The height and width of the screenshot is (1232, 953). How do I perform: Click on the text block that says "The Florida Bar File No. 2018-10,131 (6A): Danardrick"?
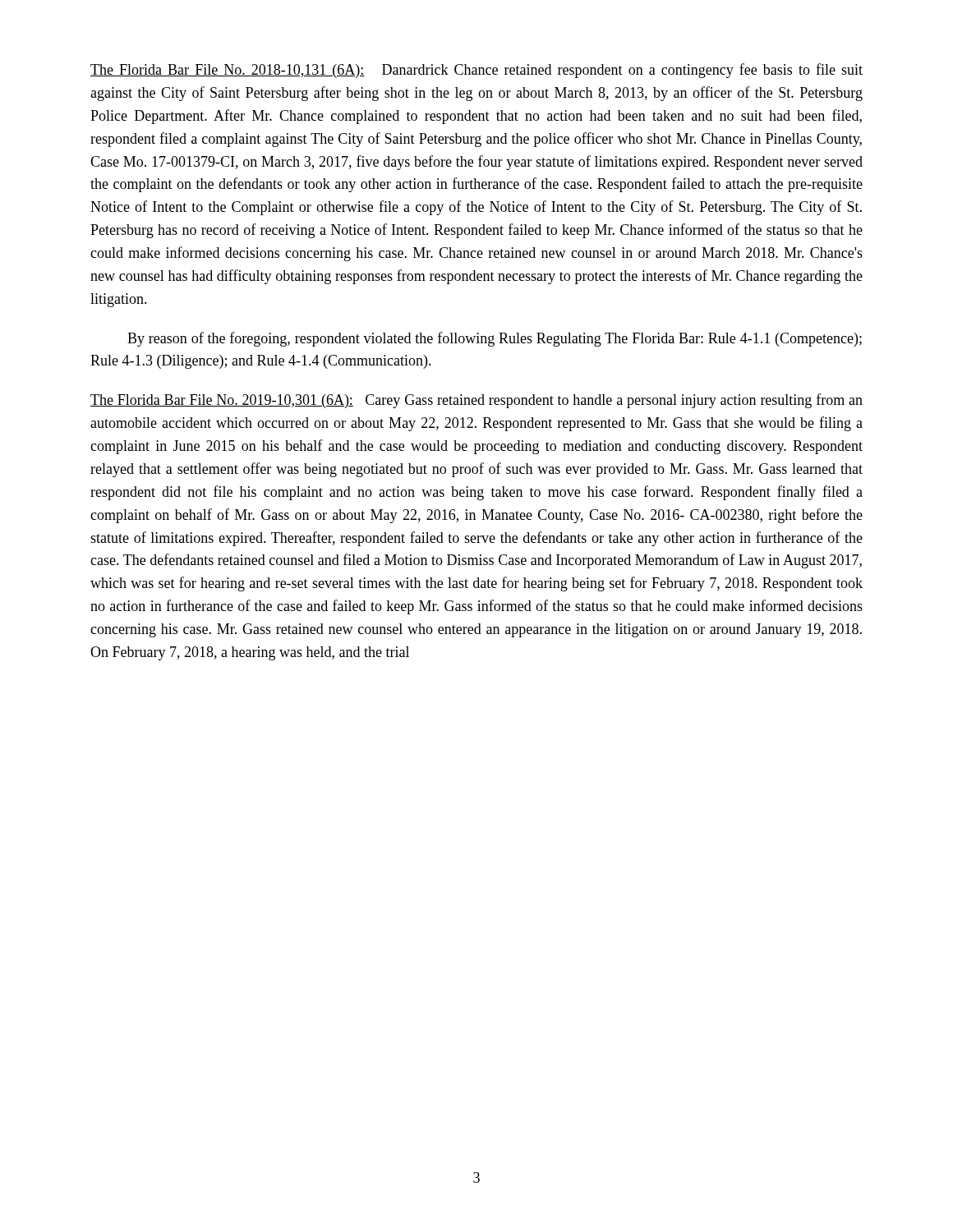[476, 184]
